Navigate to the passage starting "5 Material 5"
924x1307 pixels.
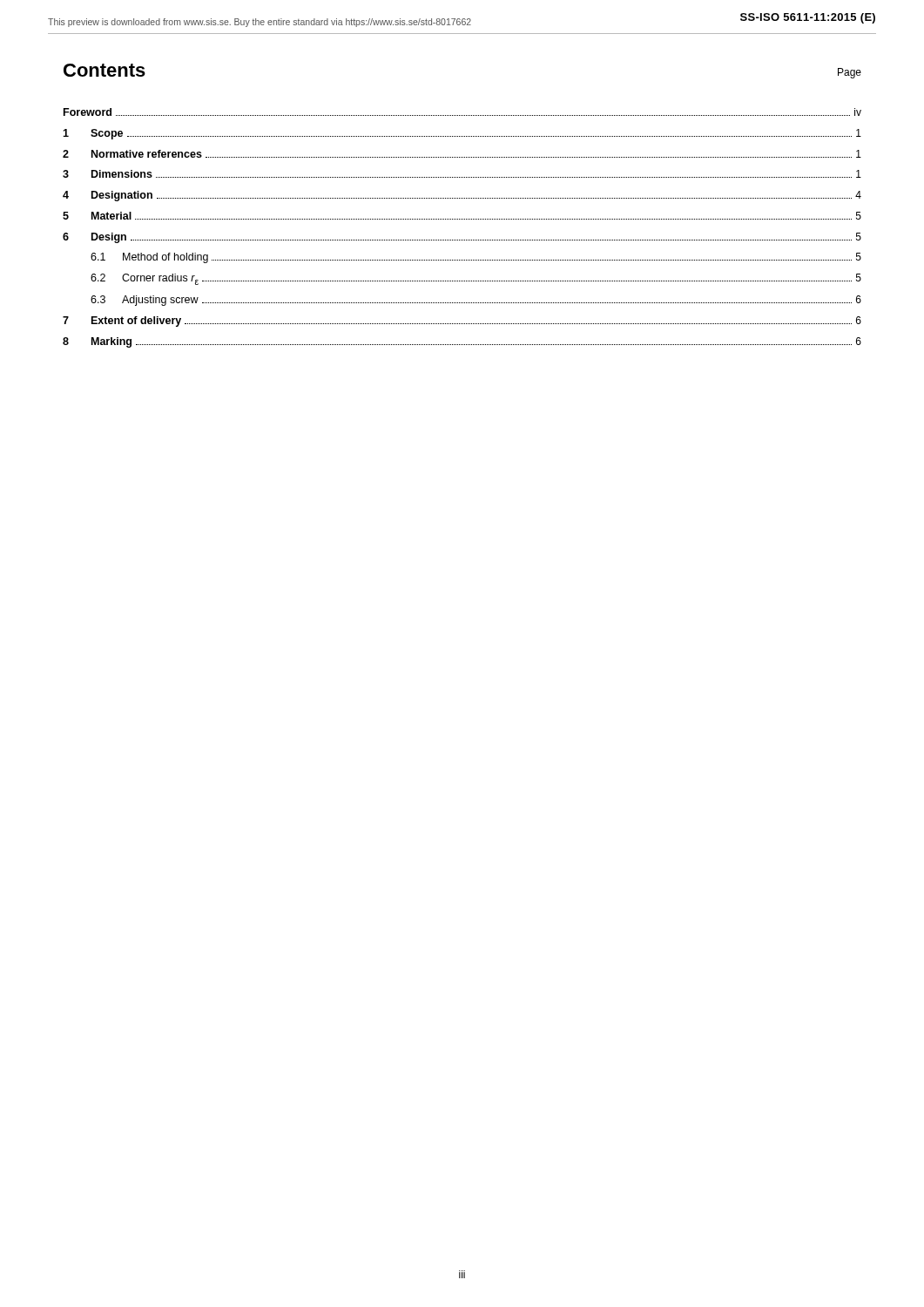click(462, 217)
